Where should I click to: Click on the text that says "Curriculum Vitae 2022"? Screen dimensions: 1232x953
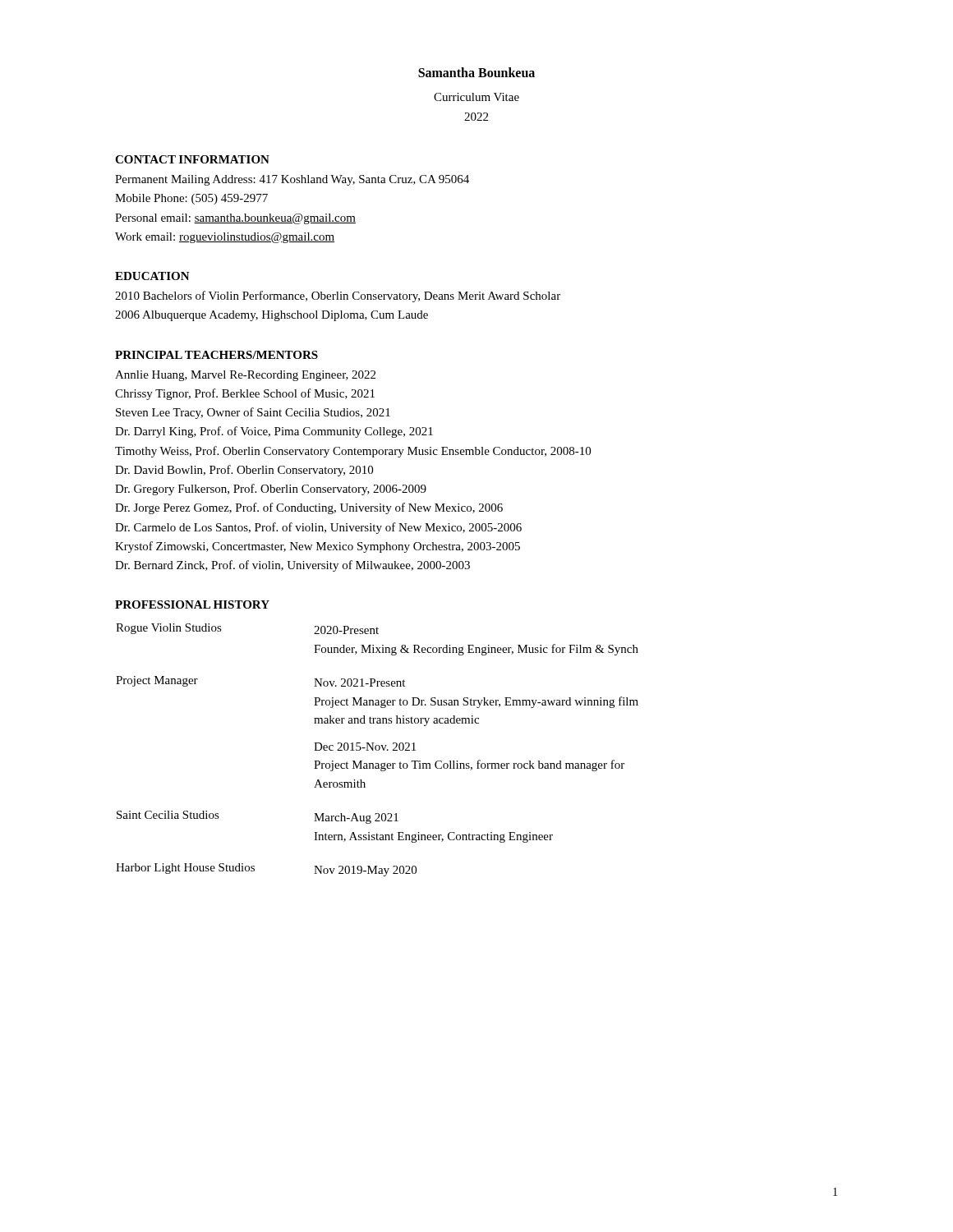pos(476,107)
